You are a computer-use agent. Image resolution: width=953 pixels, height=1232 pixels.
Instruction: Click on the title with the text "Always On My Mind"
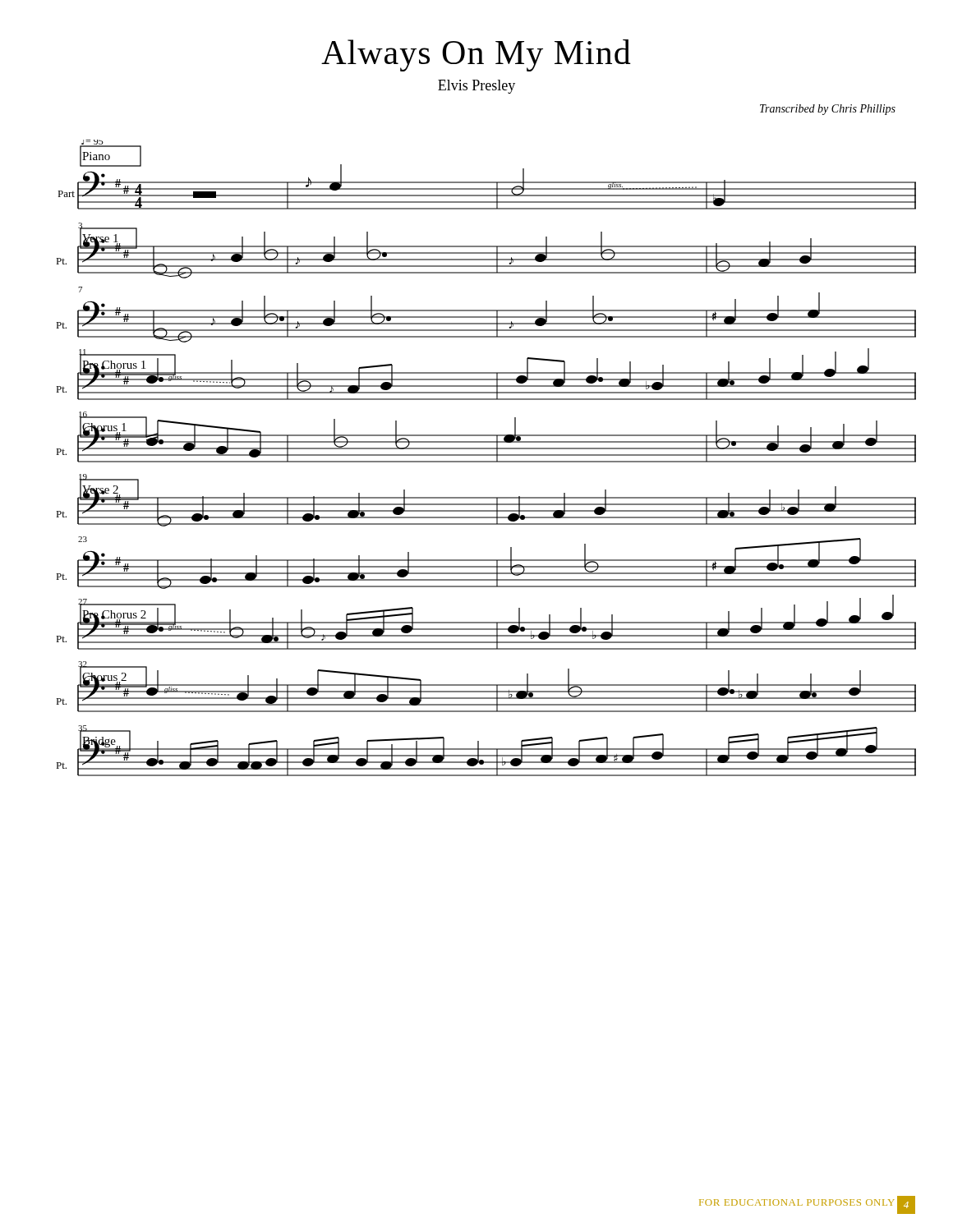[x=476, y=64]
